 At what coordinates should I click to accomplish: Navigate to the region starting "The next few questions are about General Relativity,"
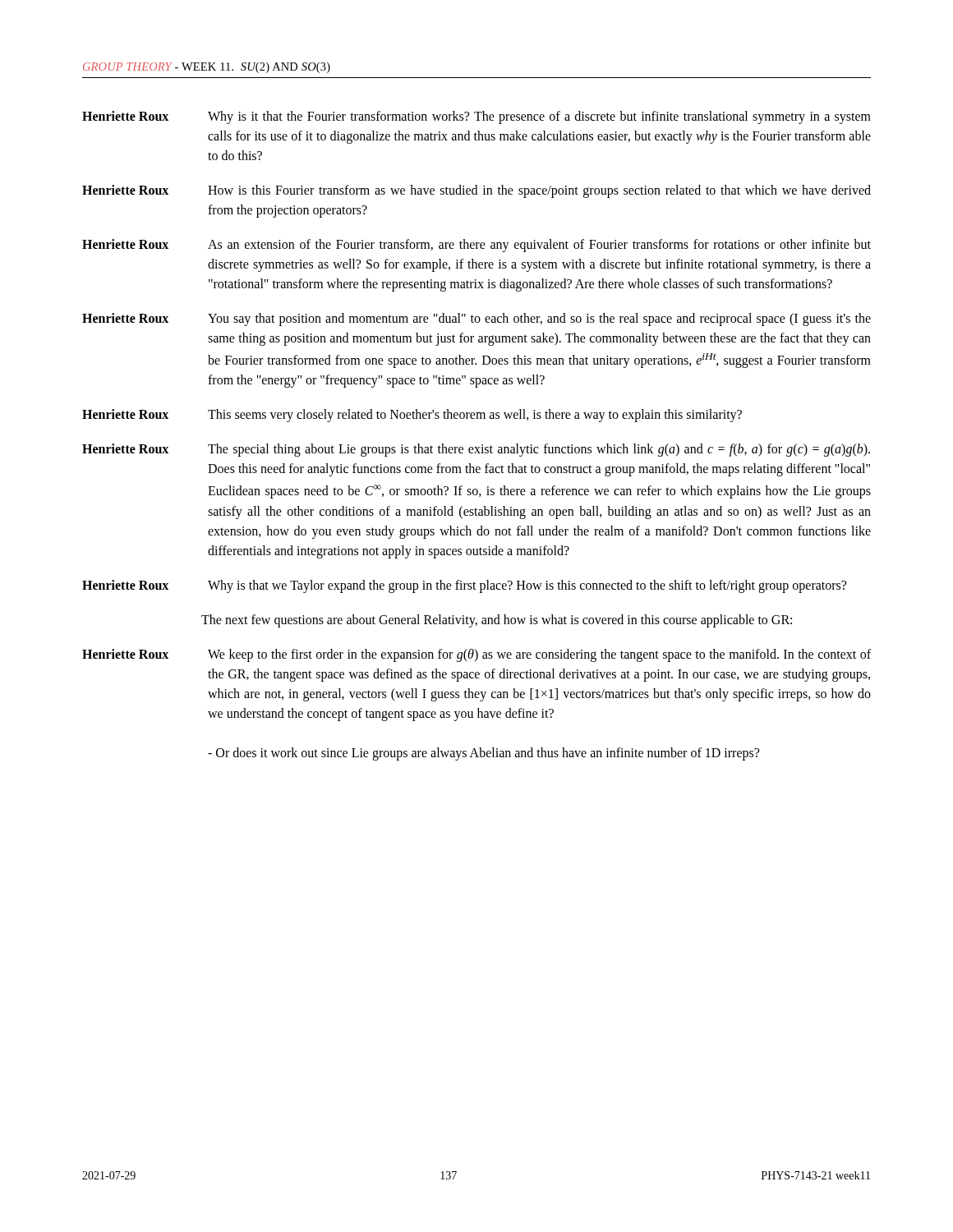click(497, 619)
